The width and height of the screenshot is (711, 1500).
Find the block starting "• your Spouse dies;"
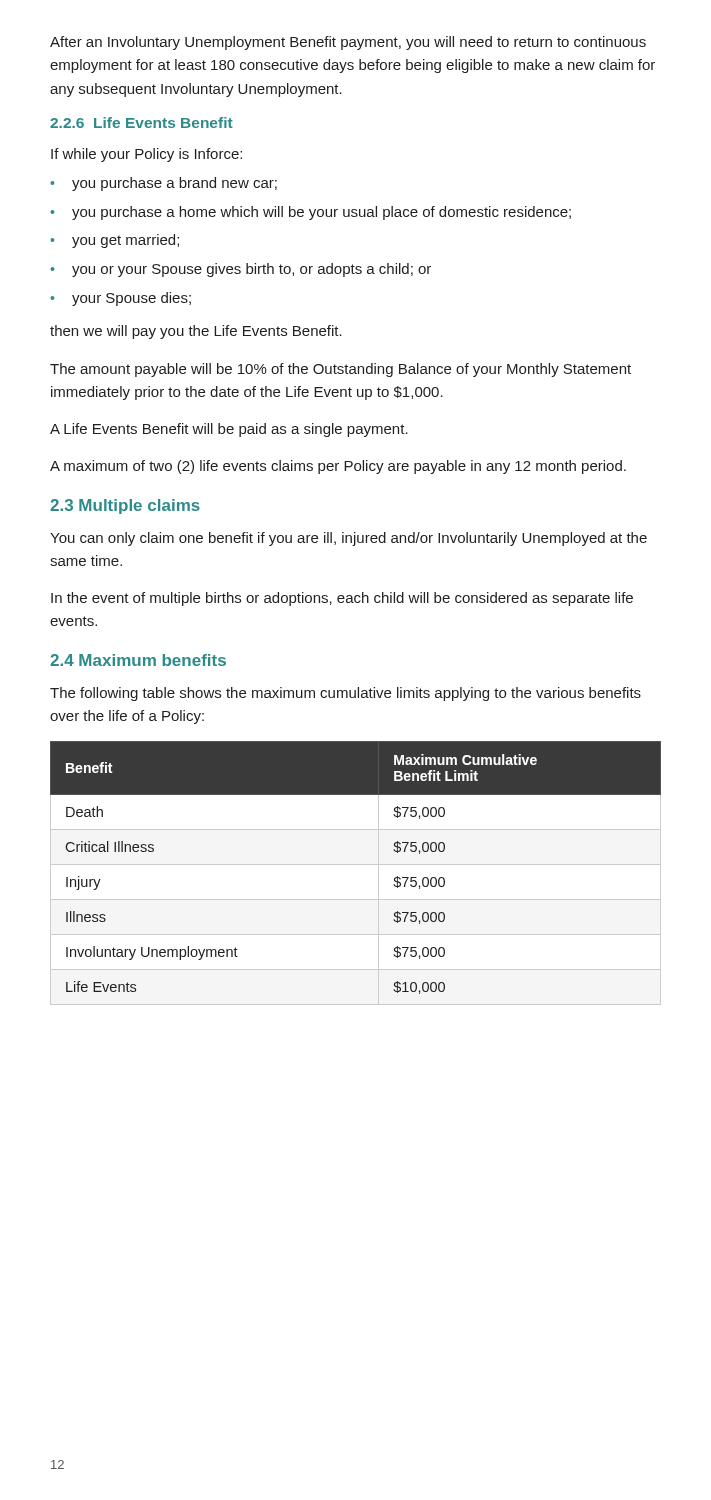(120, 299)
